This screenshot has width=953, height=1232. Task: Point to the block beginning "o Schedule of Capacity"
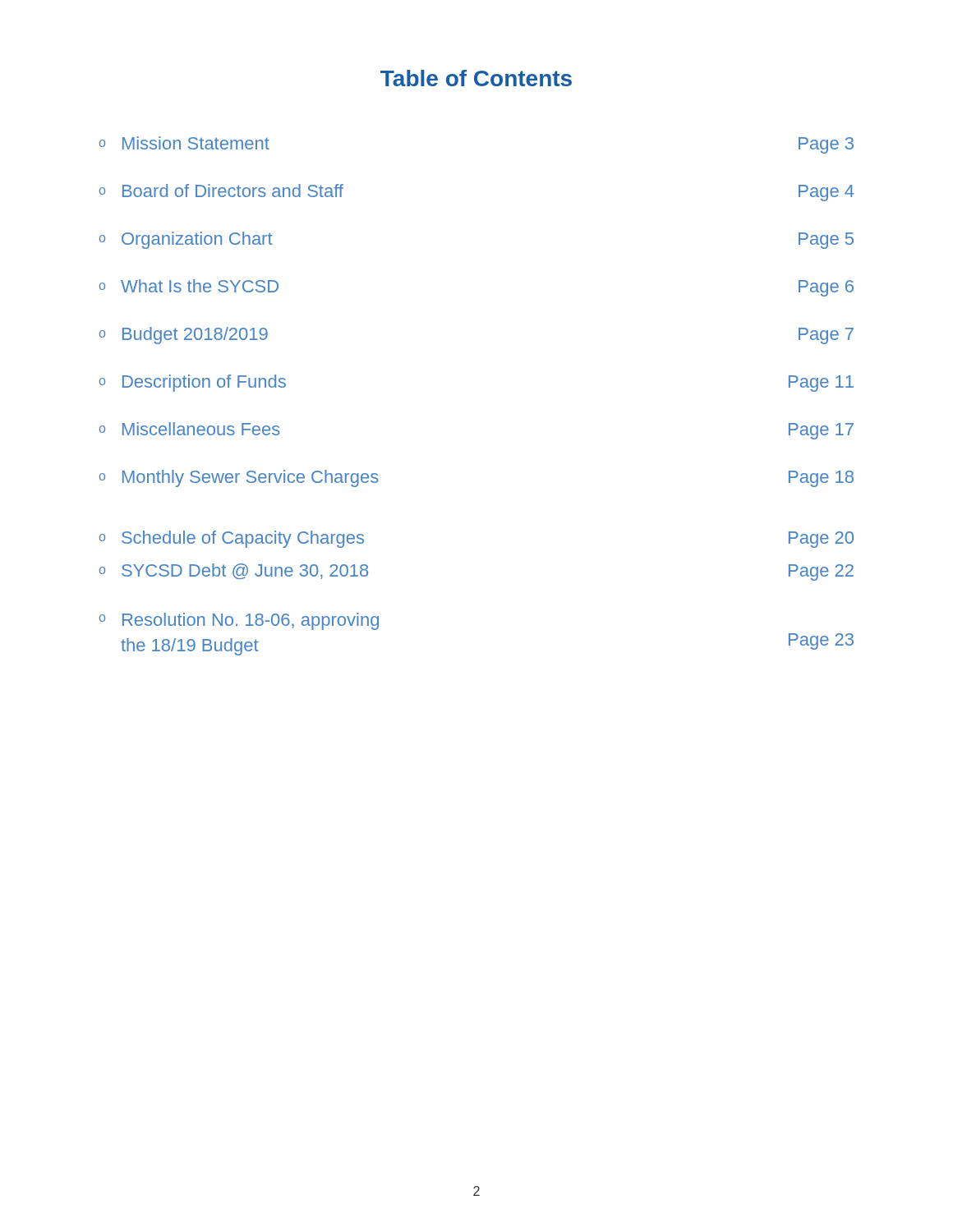coord(226,542)
